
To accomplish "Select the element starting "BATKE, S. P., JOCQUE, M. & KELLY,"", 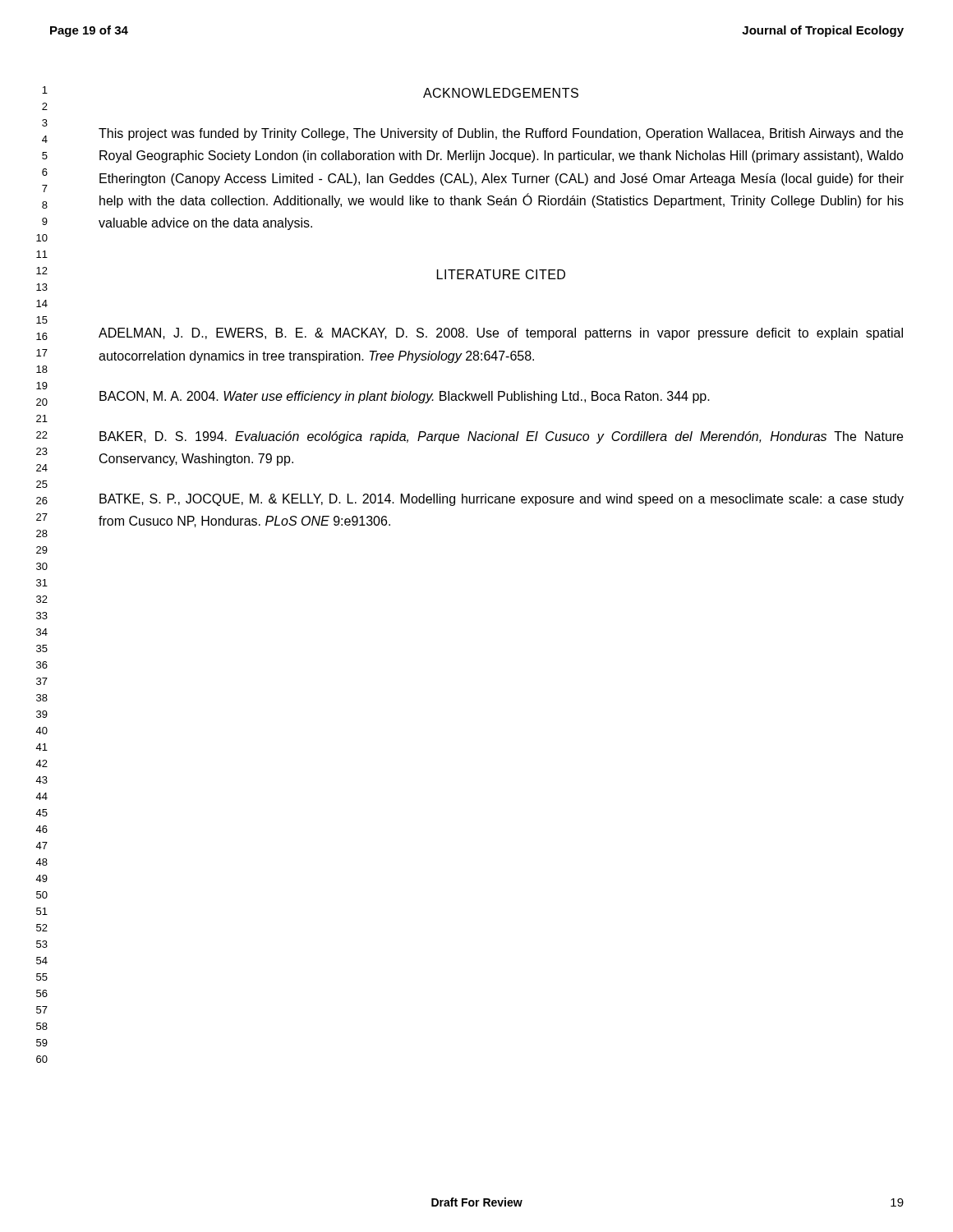I will tap(501, 510).
